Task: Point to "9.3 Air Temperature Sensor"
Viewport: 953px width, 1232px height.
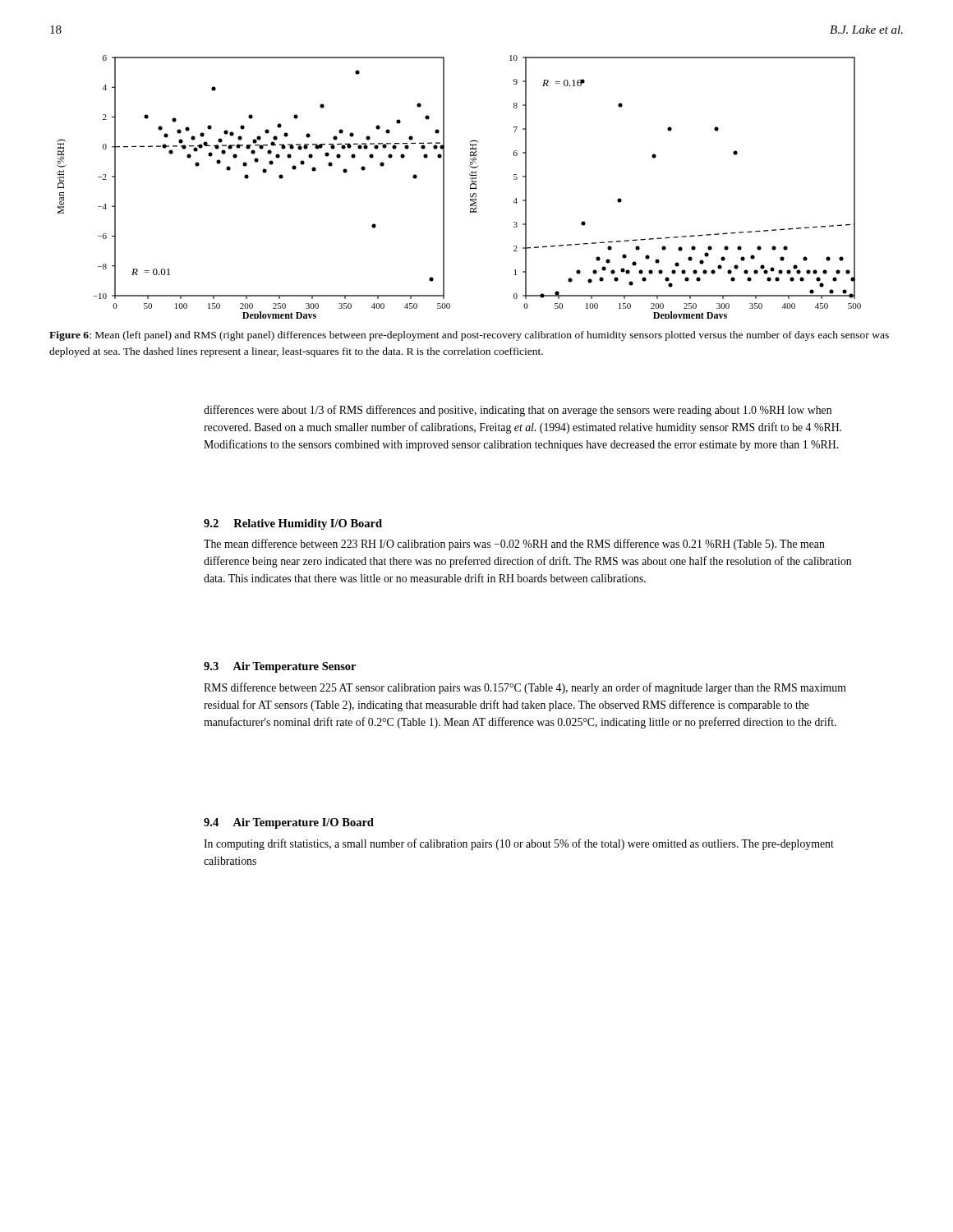Action: [x=280, y=667]
